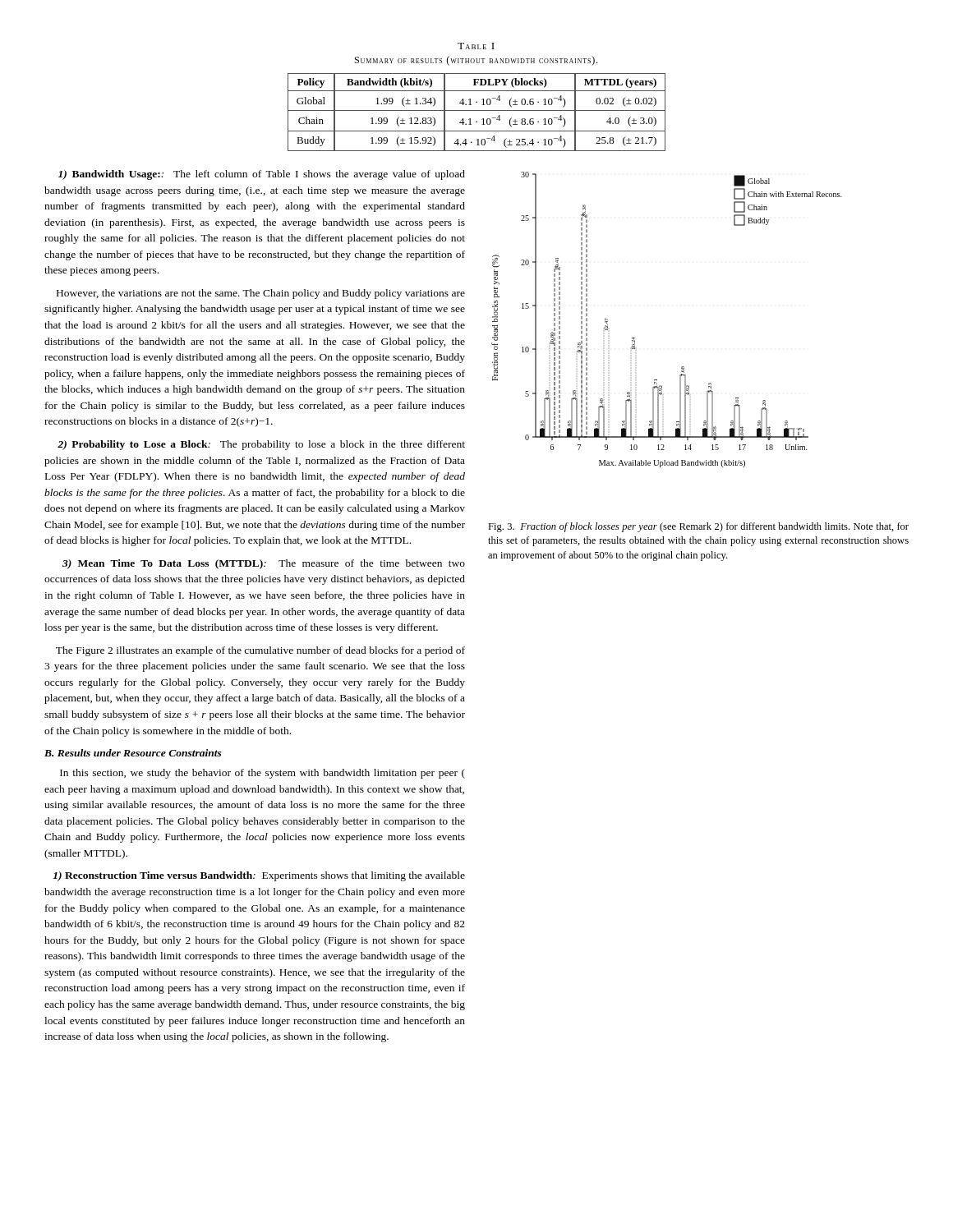
Task: Click on the bar chart
Action: point(698,340)
